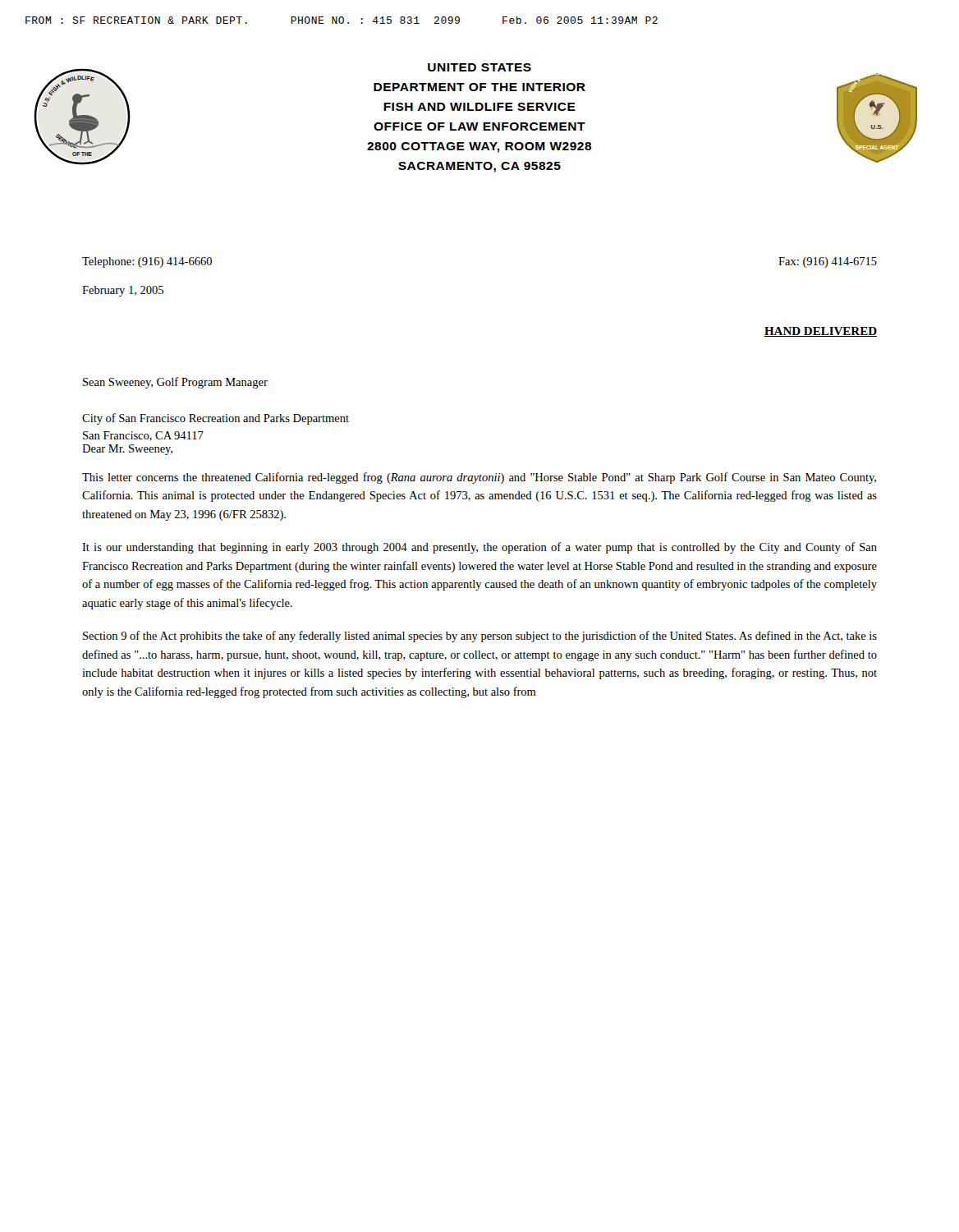Viewport: 959px width, 1232px height.
Task: Find the region starting "Sean Sweeney, Golf Program Manager"
Action: coord(175,382)
